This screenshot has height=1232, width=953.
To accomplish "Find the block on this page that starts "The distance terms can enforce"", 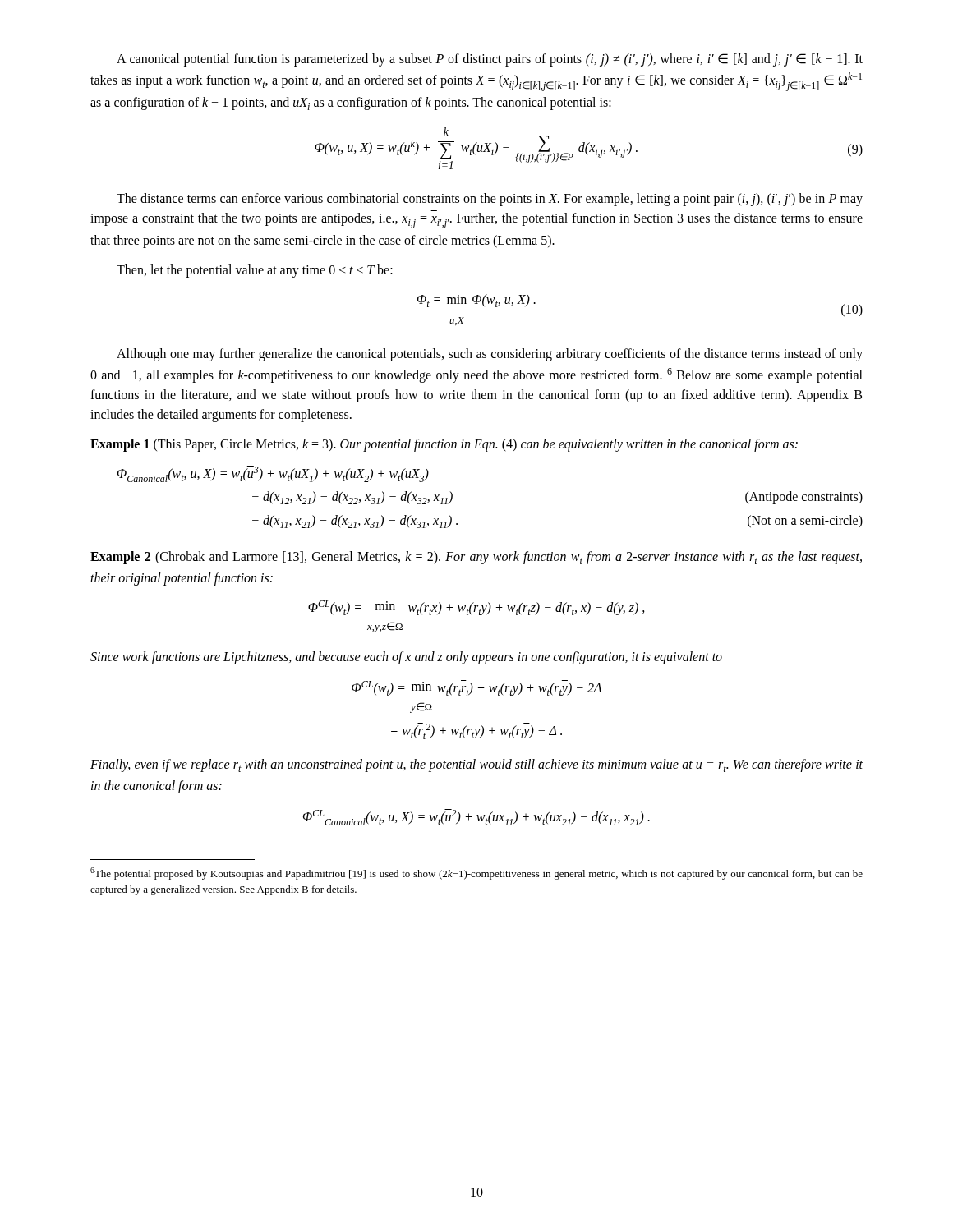I will [x=476, y=235].
